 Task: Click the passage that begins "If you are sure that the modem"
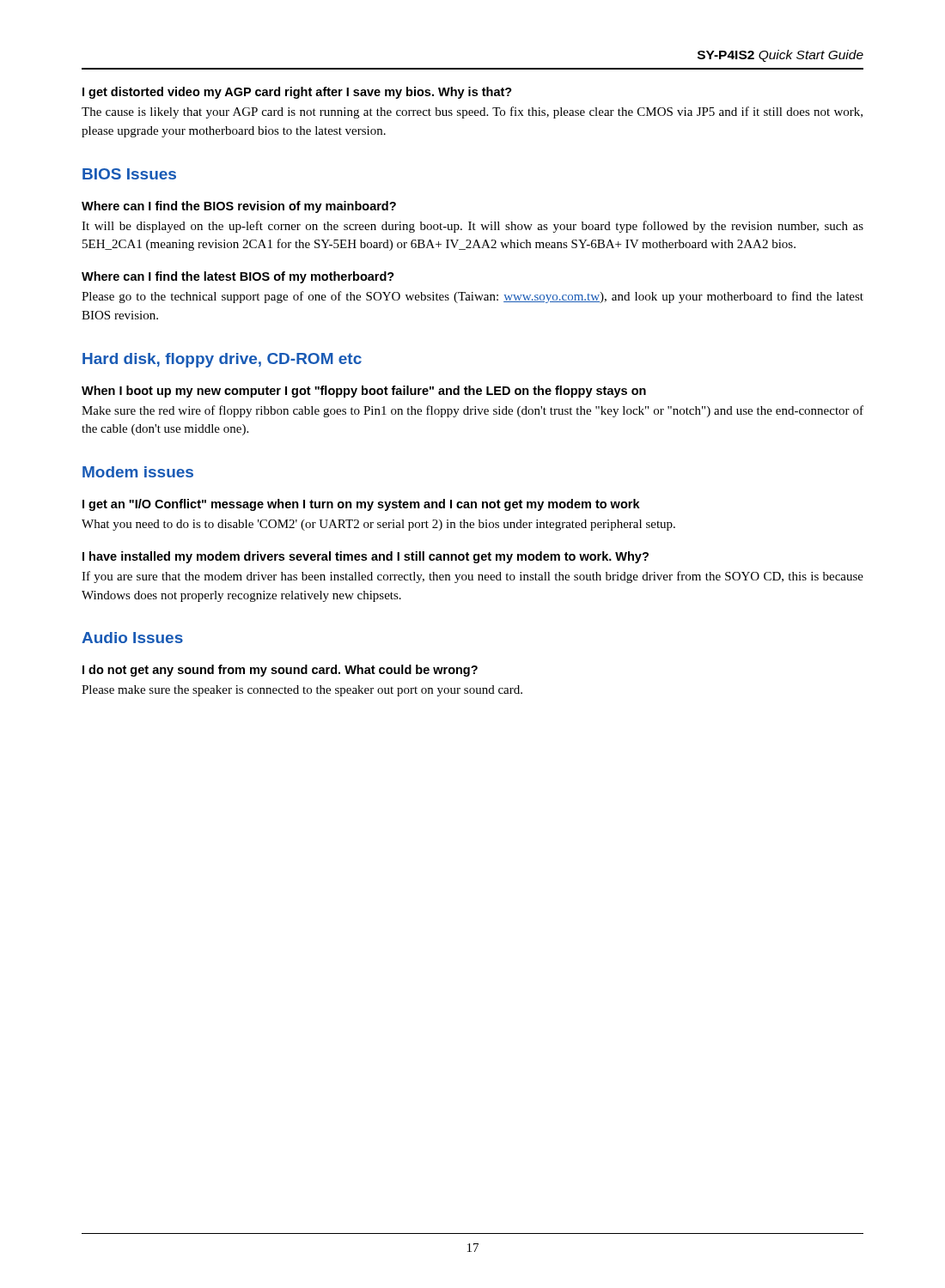click(x=472, y=585)
